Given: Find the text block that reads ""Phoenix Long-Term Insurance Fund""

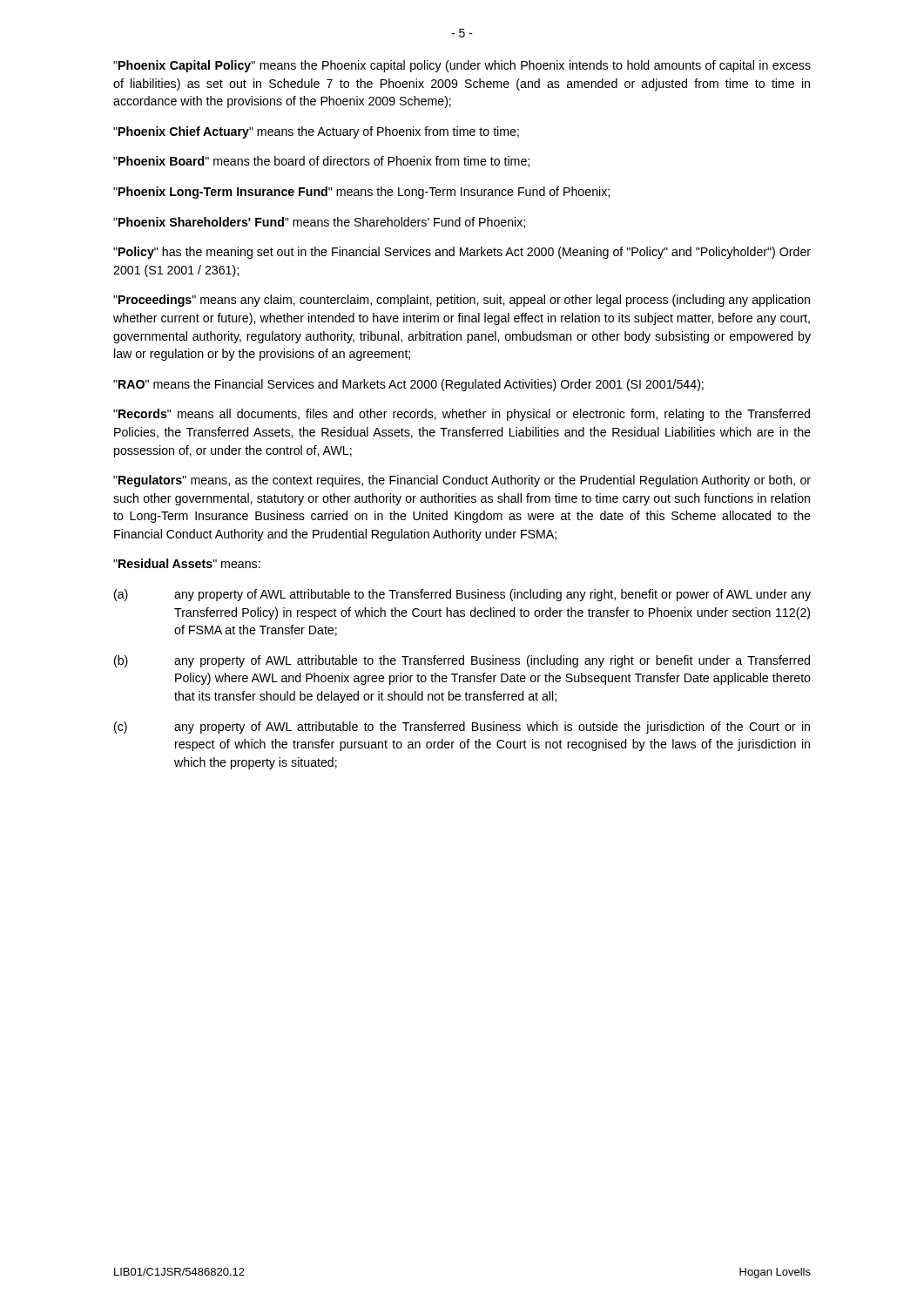Looking at the screenshot, I should (x=362, y=192).
